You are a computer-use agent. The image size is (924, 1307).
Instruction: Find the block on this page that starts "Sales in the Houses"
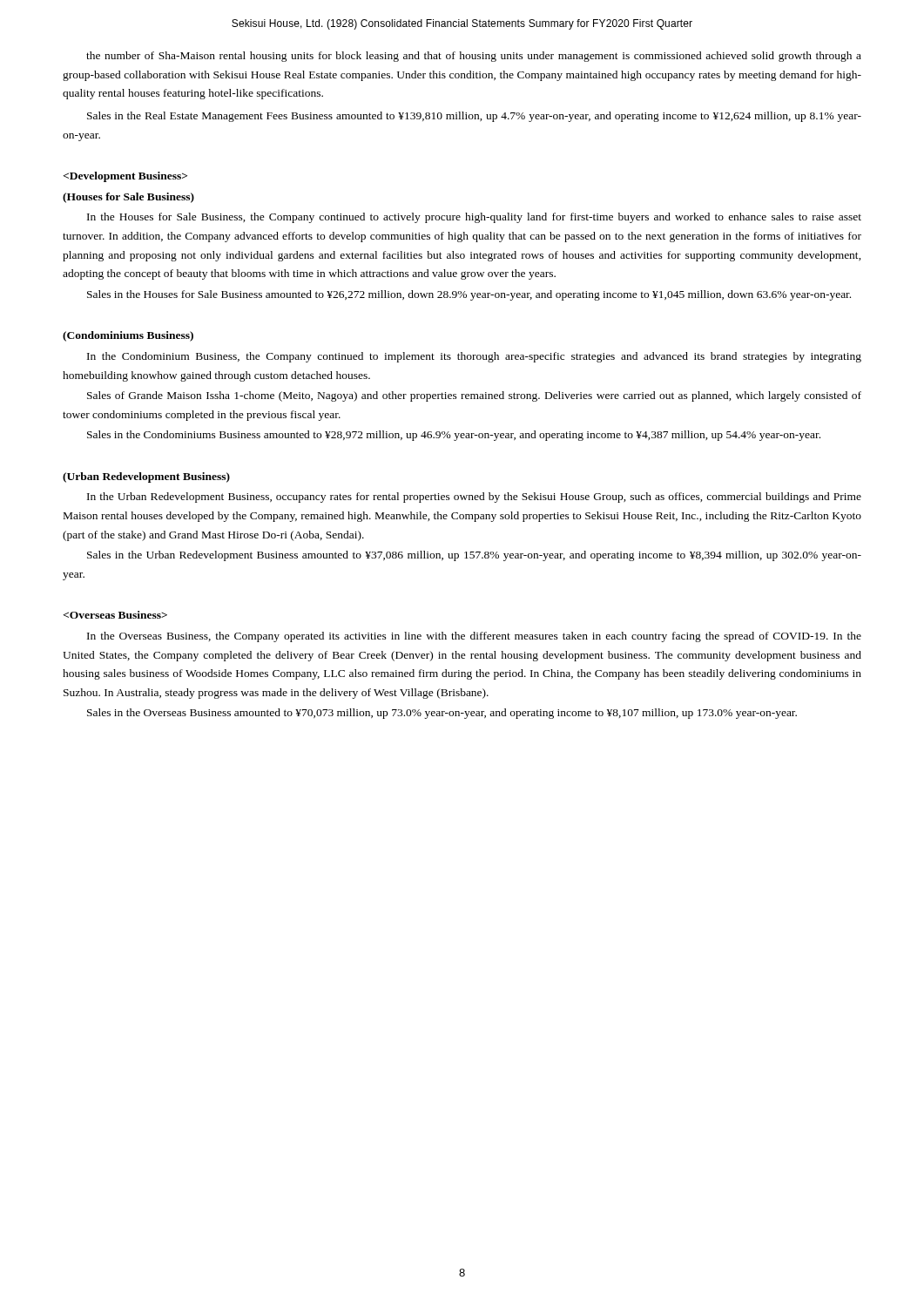462,294
